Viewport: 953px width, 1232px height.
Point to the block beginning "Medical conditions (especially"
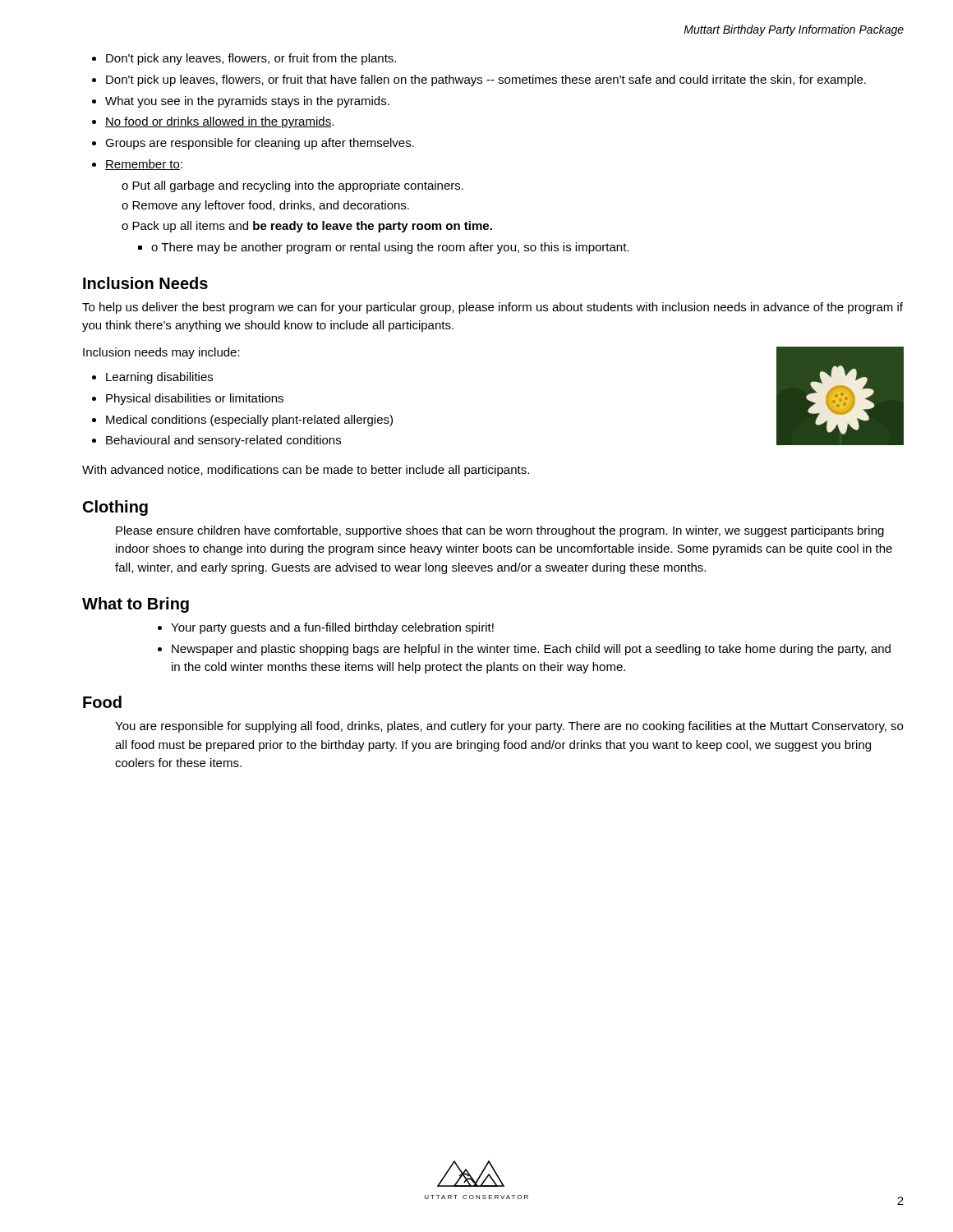point(249,419)
